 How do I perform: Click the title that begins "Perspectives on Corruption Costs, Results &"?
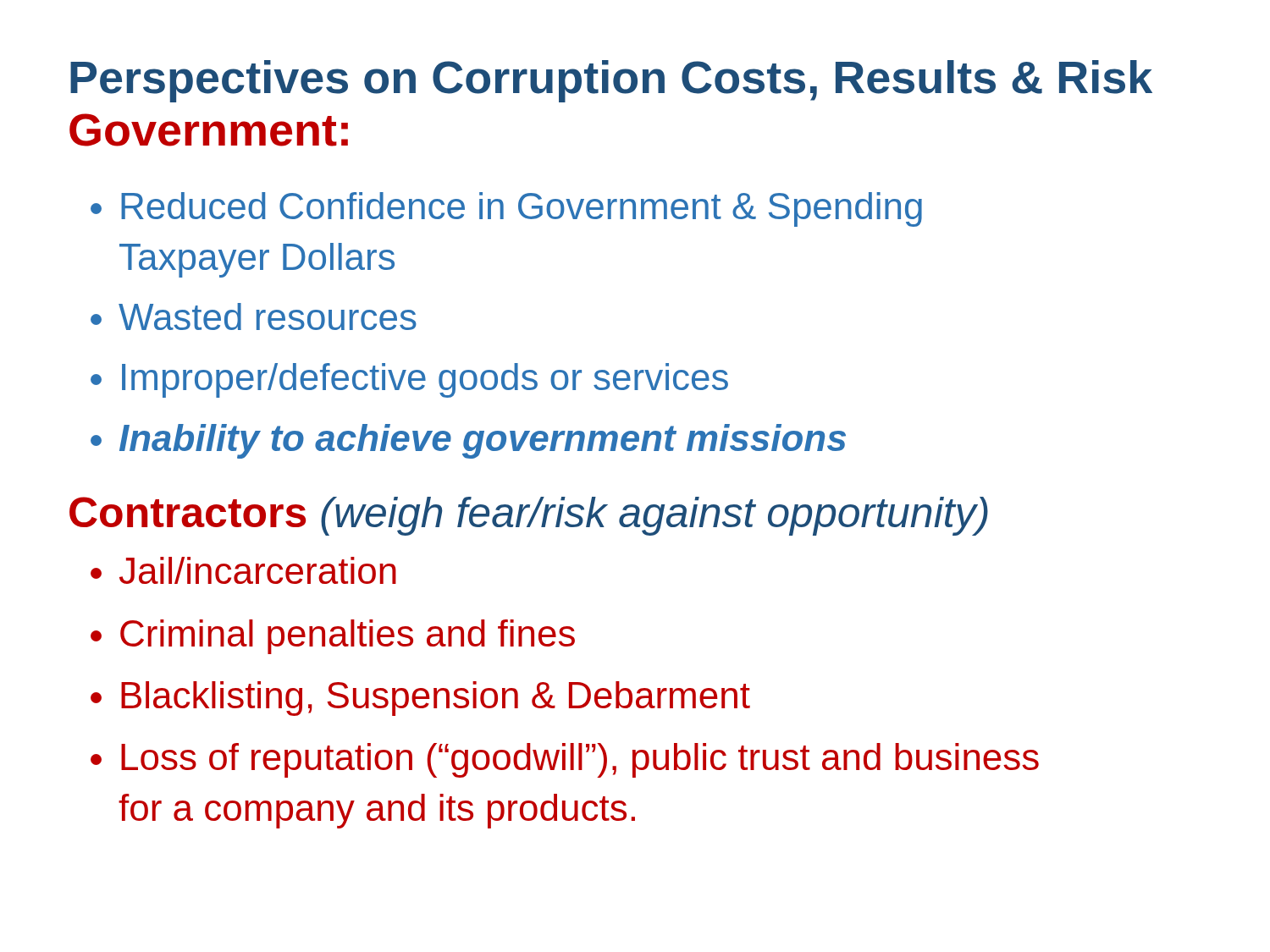[610, 103]
